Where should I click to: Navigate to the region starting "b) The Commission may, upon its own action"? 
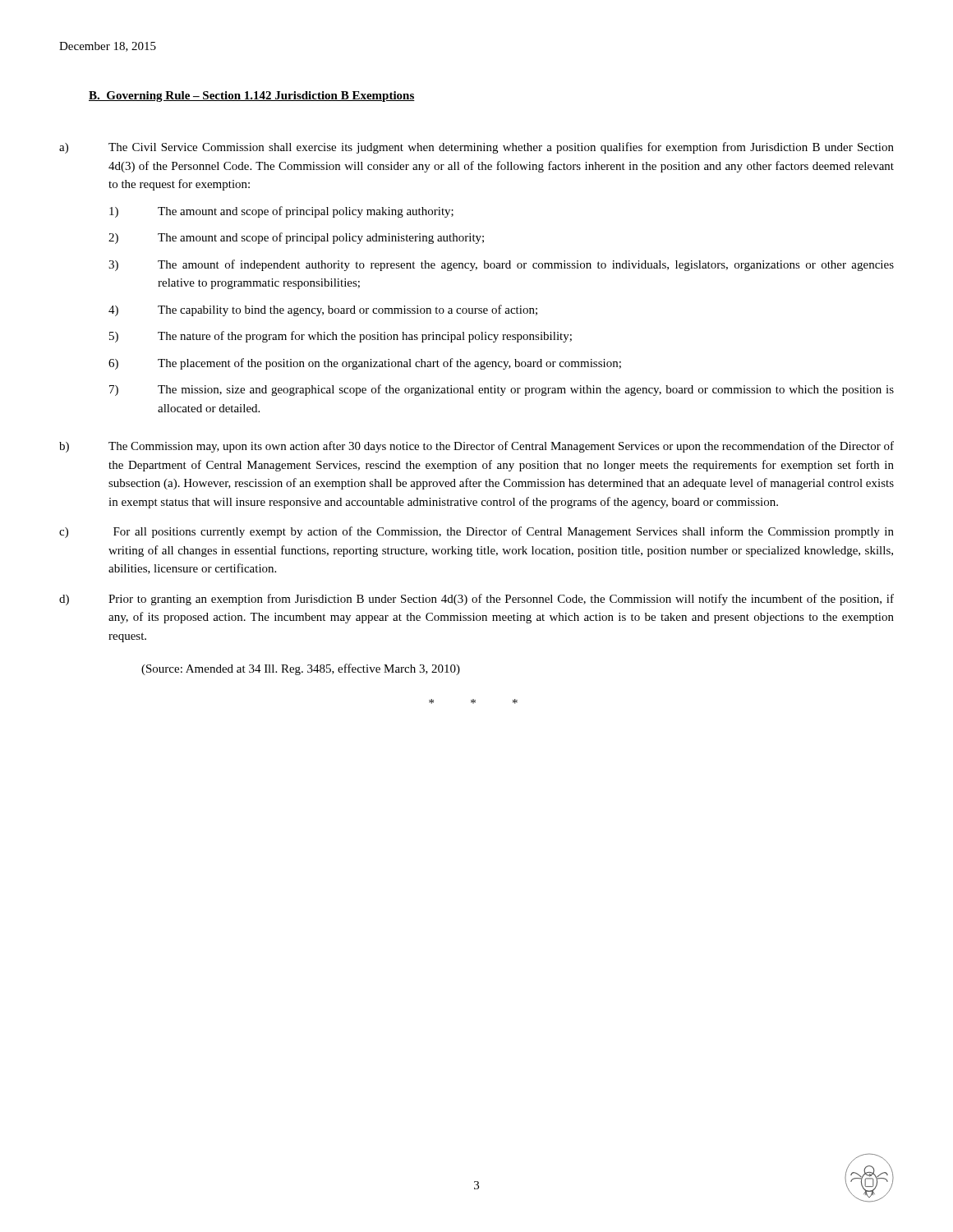coord(476,474)
